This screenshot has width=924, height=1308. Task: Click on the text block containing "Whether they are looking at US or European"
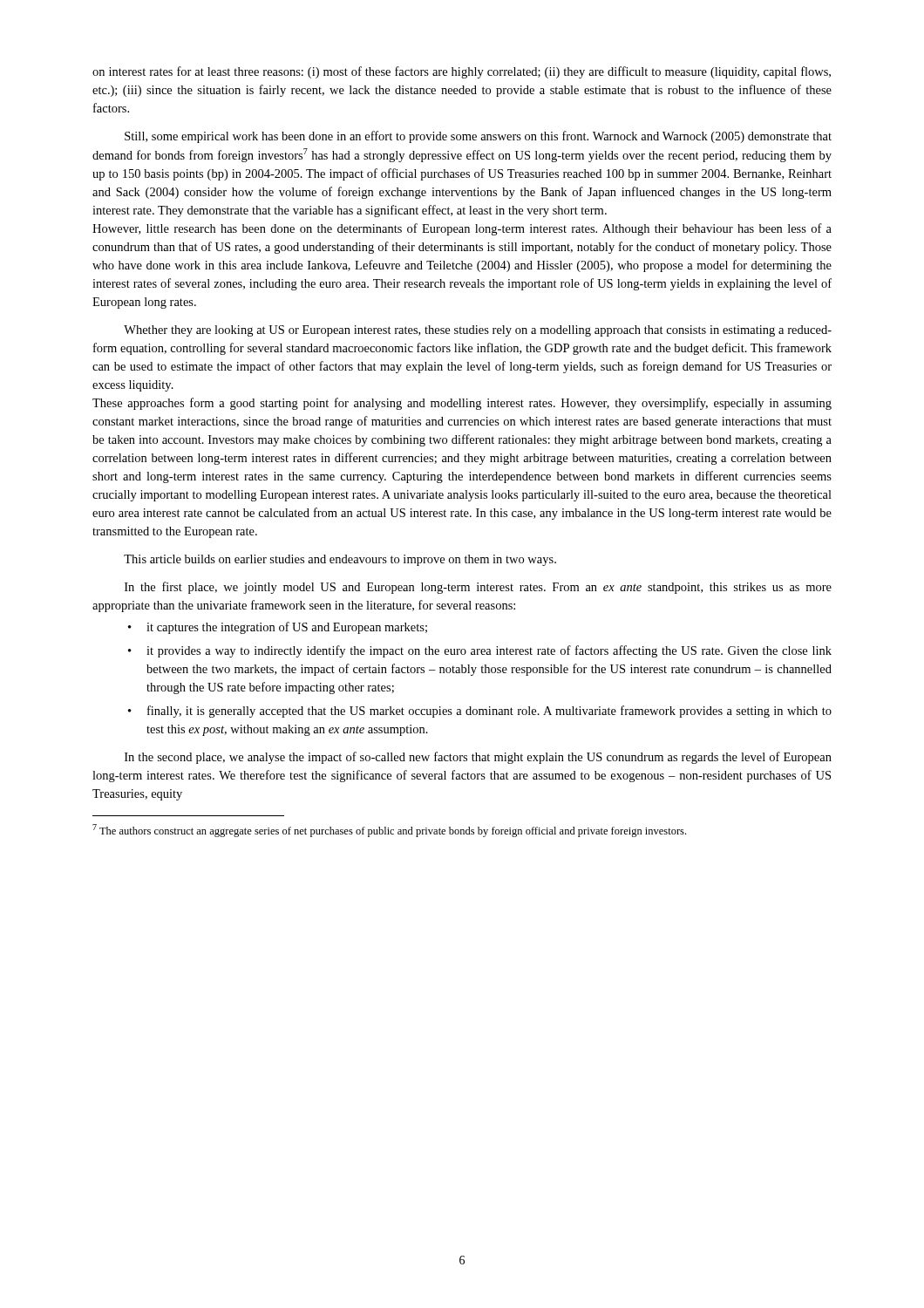[462, 357]
